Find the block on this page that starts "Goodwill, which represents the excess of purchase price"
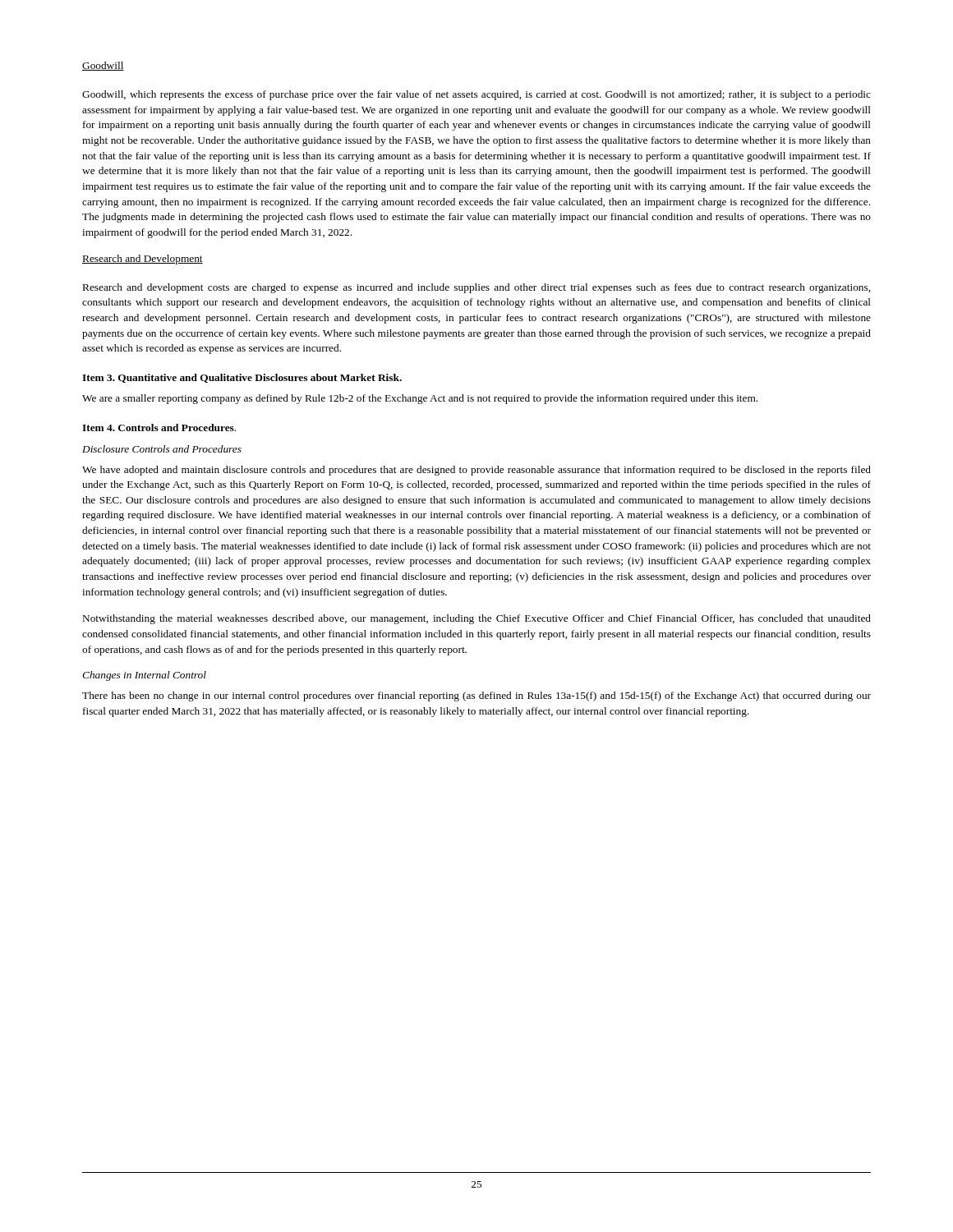Viewport: 953px width, 1232px height. pyautogui.click(x=476, y=164)
